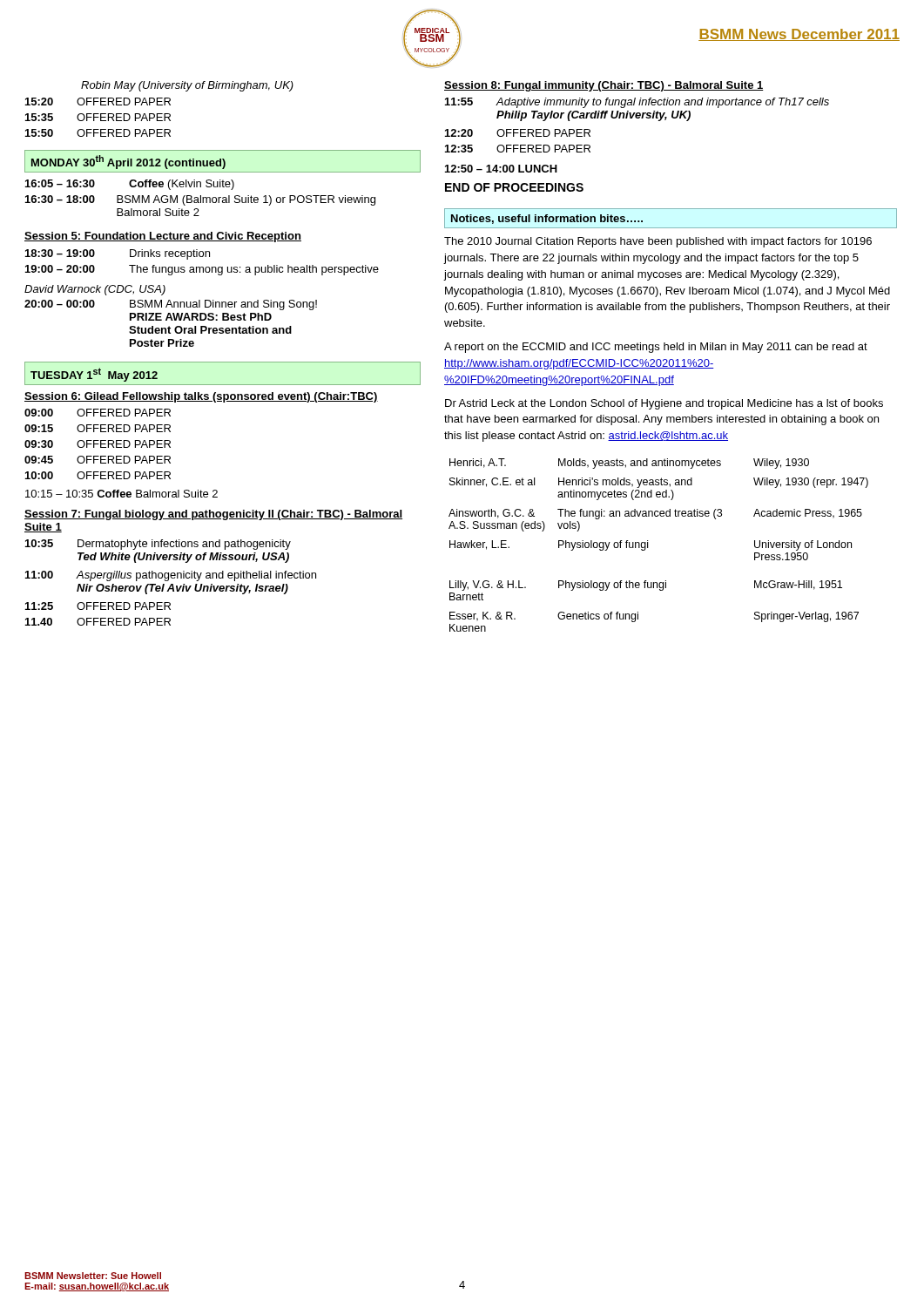
Task: Find the block starting "11:25 OFFERED PAPER"
Action: [x=98, y=606]
